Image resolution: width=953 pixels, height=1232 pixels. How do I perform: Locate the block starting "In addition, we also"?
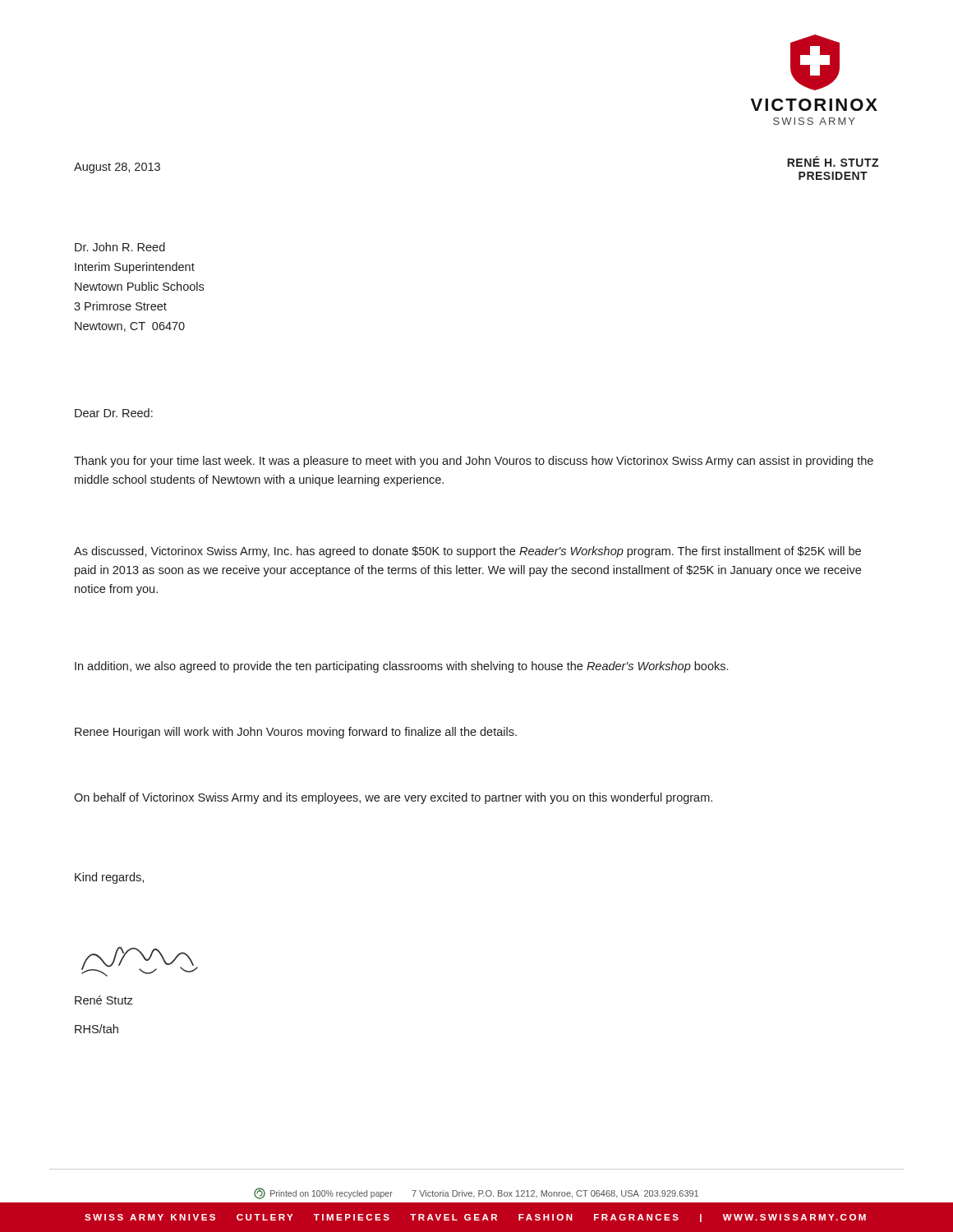(x=402, y=666)
